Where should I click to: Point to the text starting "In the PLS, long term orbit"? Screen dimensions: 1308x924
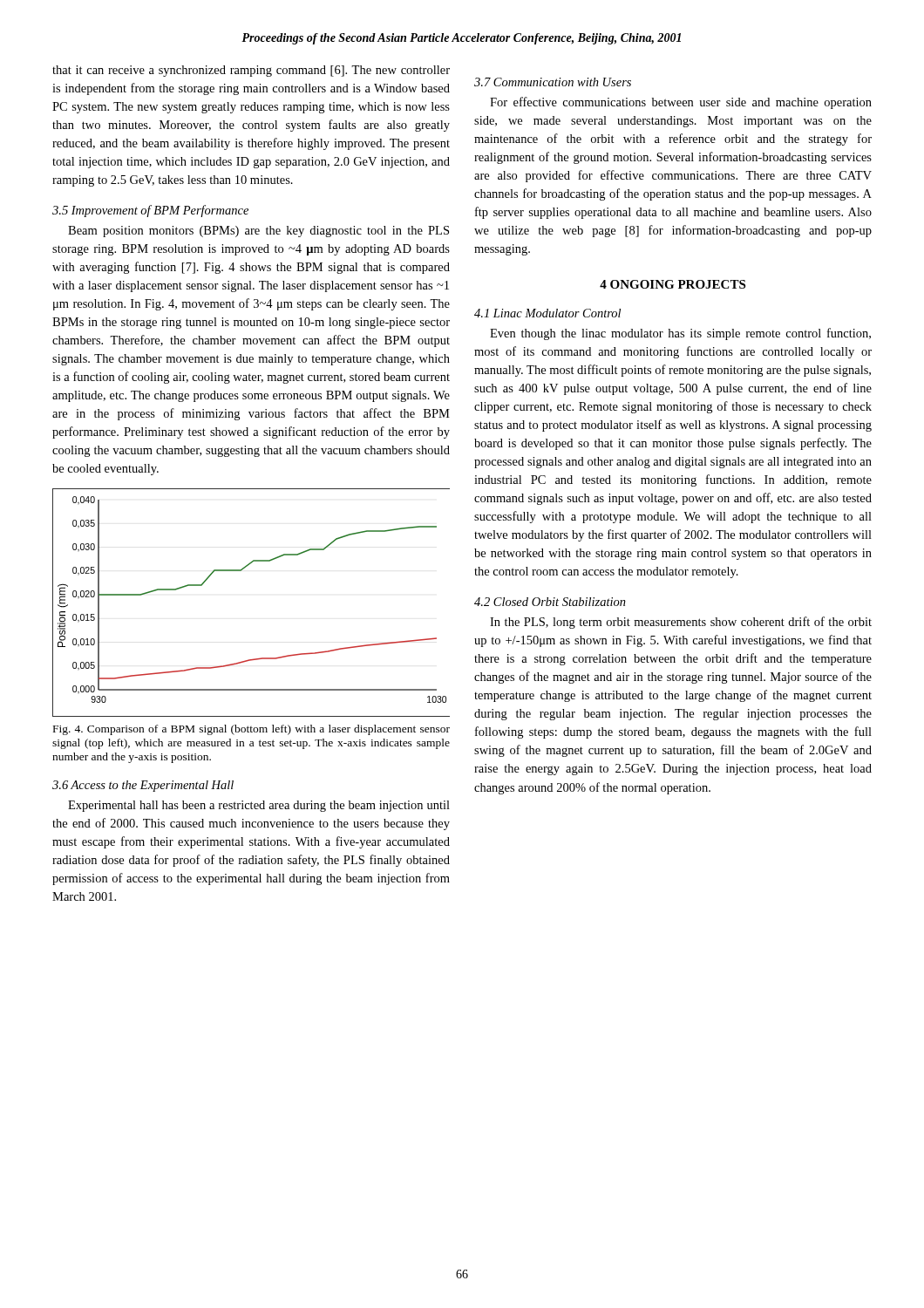pos(673,705)
